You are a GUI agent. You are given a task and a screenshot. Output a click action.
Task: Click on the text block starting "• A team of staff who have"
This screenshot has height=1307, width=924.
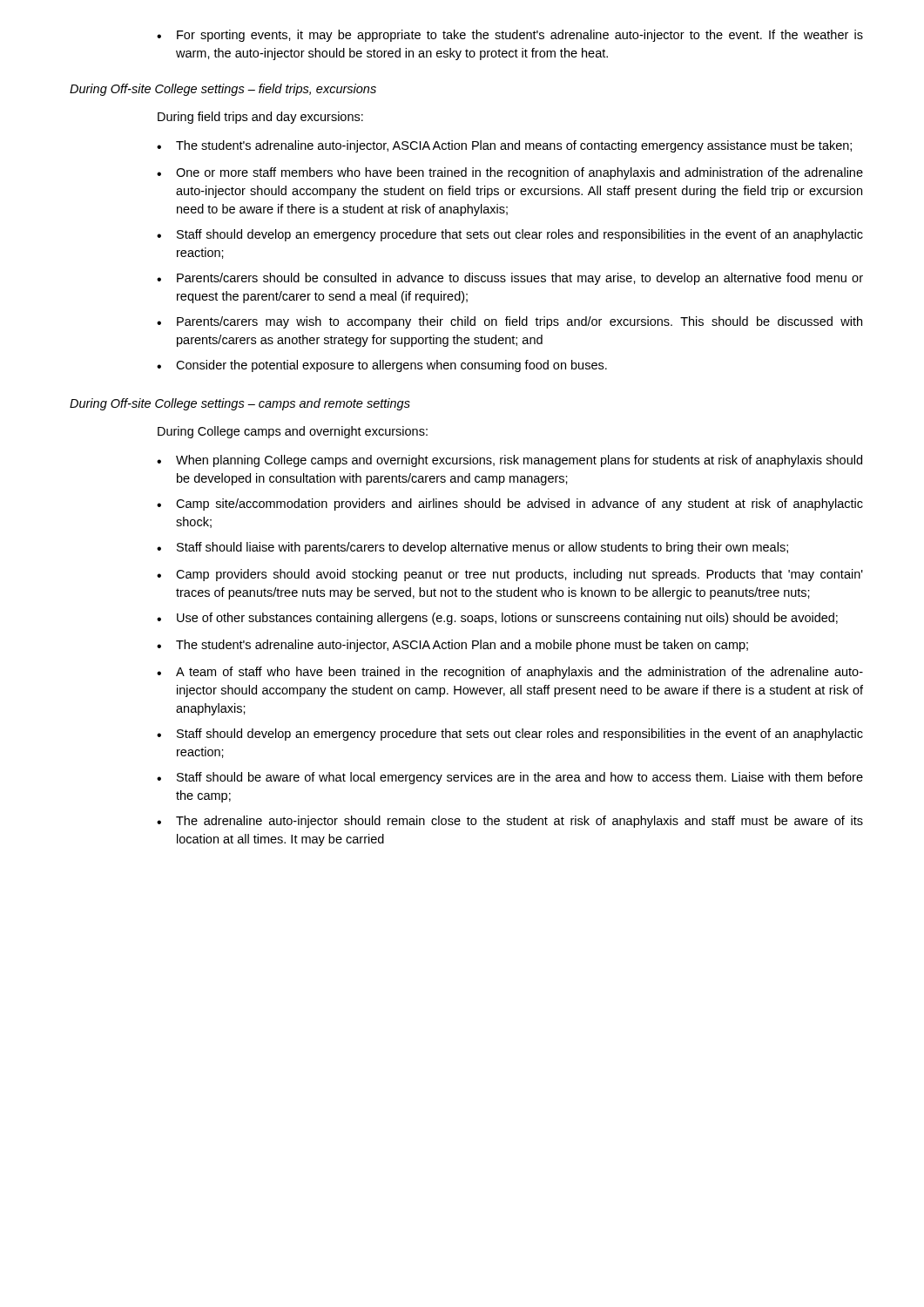click(510, 691)
